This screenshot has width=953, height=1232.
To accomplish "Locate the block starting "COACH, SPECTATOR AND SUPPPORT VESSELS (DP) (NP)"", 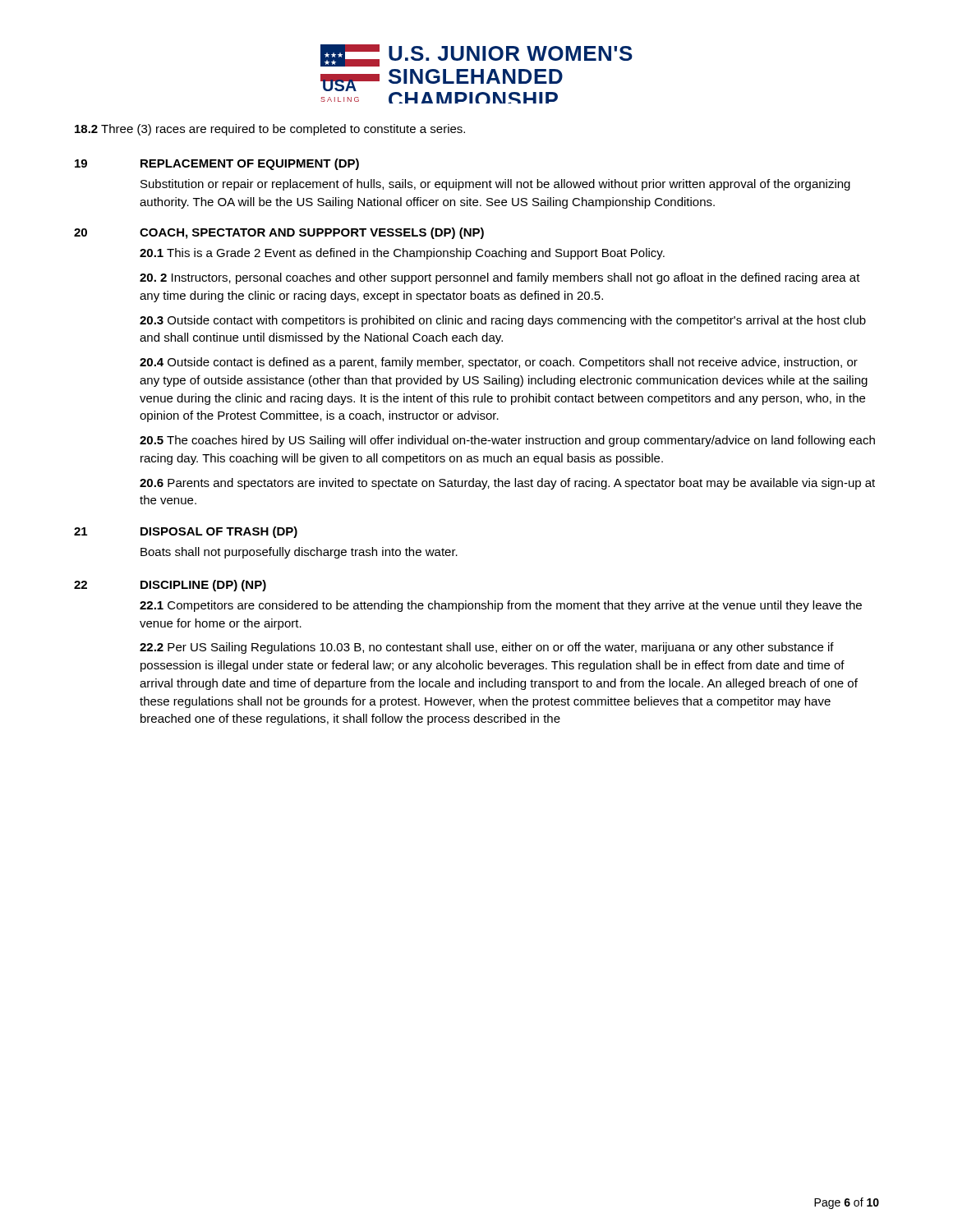I will click(x=312, y=232).
